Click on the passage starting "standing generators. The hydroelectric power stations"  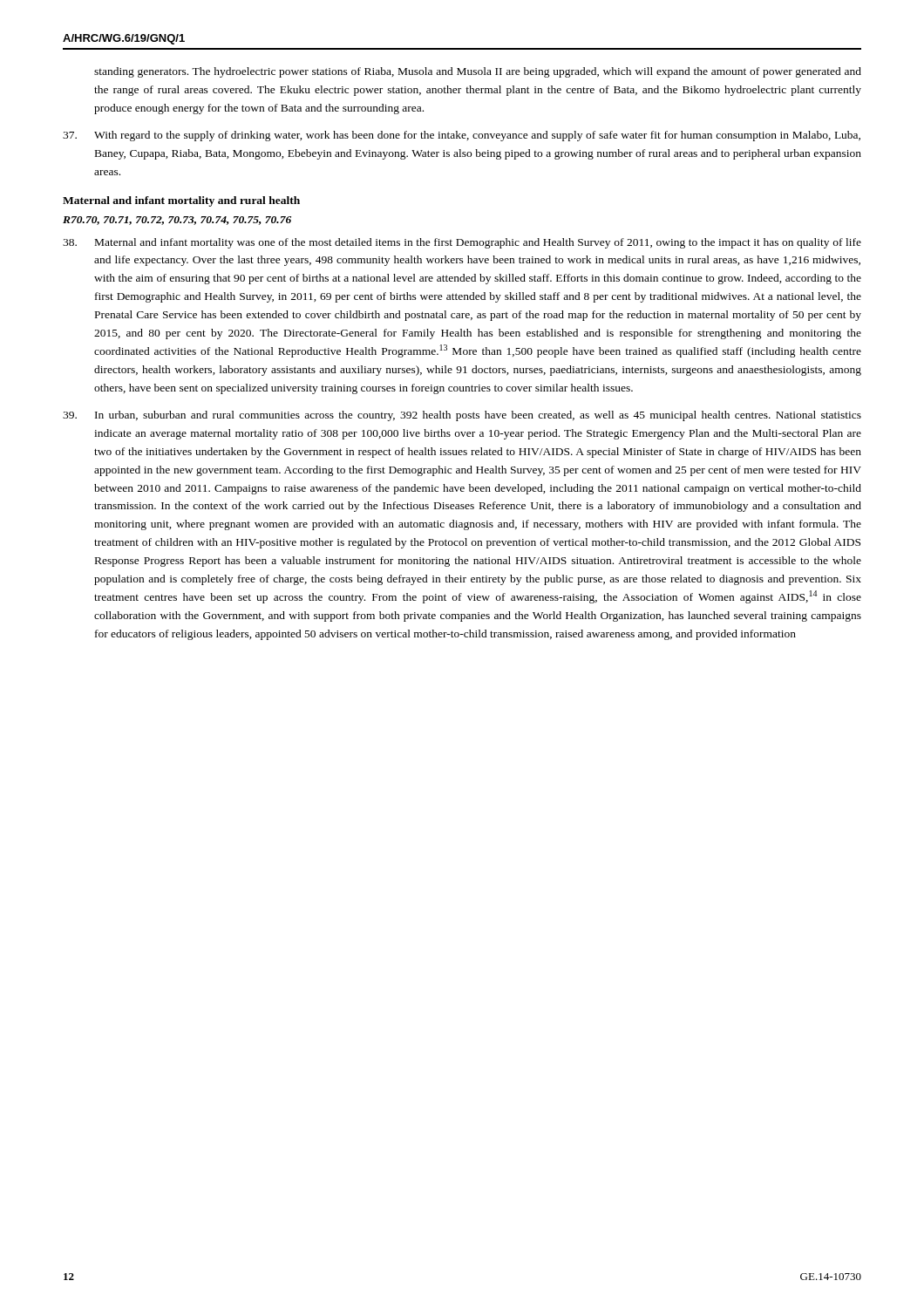[478, 89]
